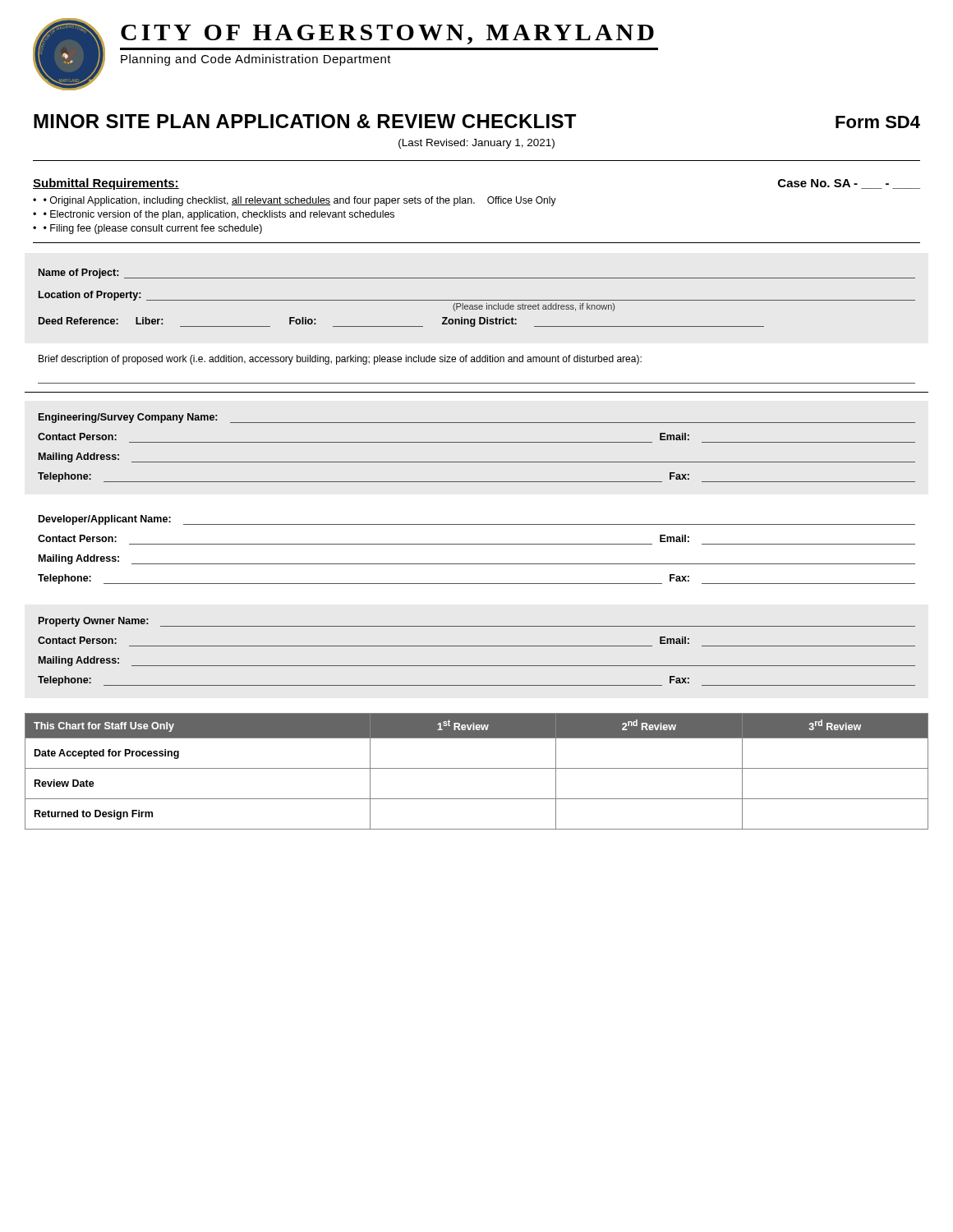Select the text that says "Name of Project:"
The height and width of the screenshot is (1232, 953).
click(x=476, y=271)
